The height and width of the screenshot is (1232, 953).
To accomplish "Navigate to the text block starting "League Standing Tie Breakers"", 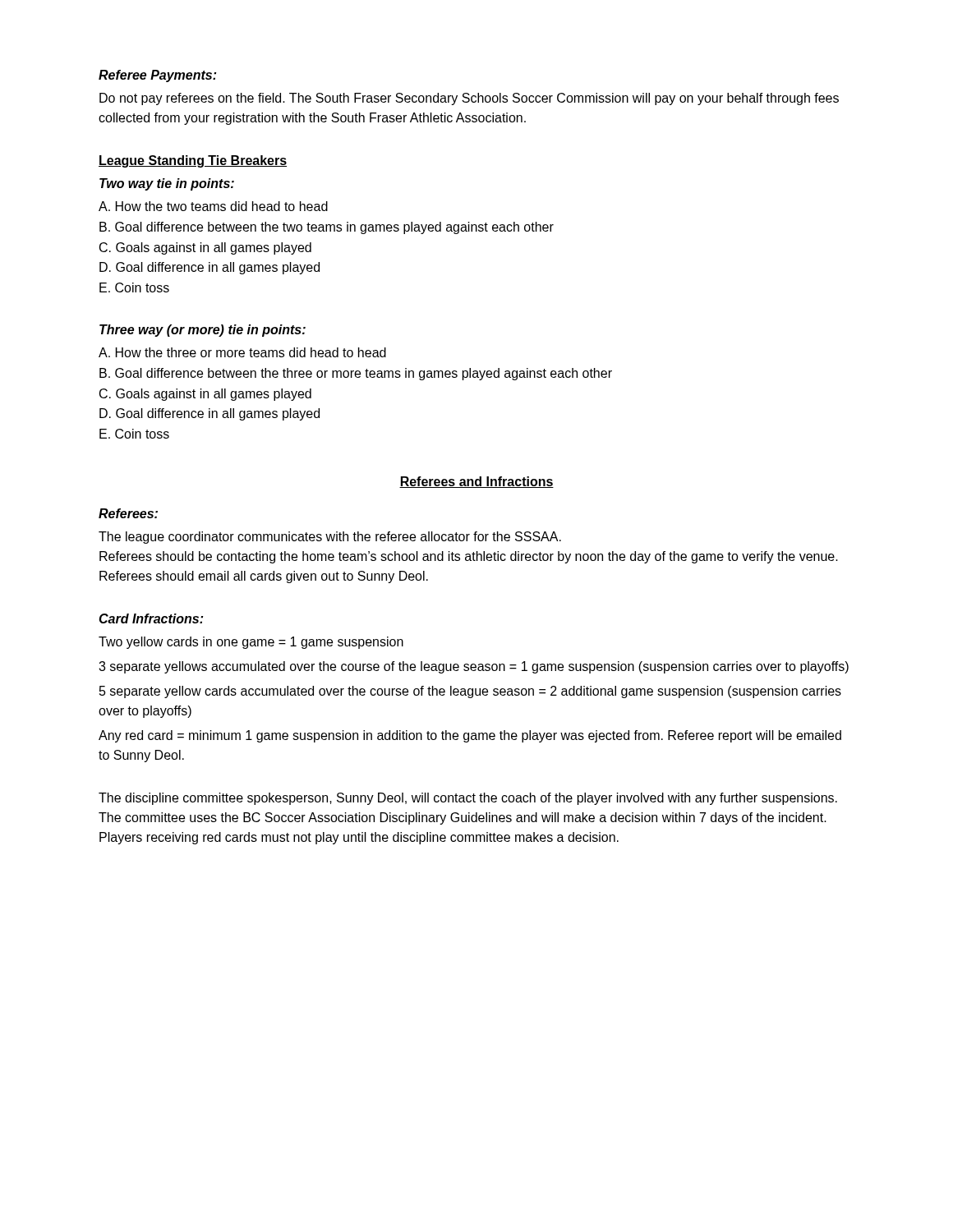I will pos(193,161).
